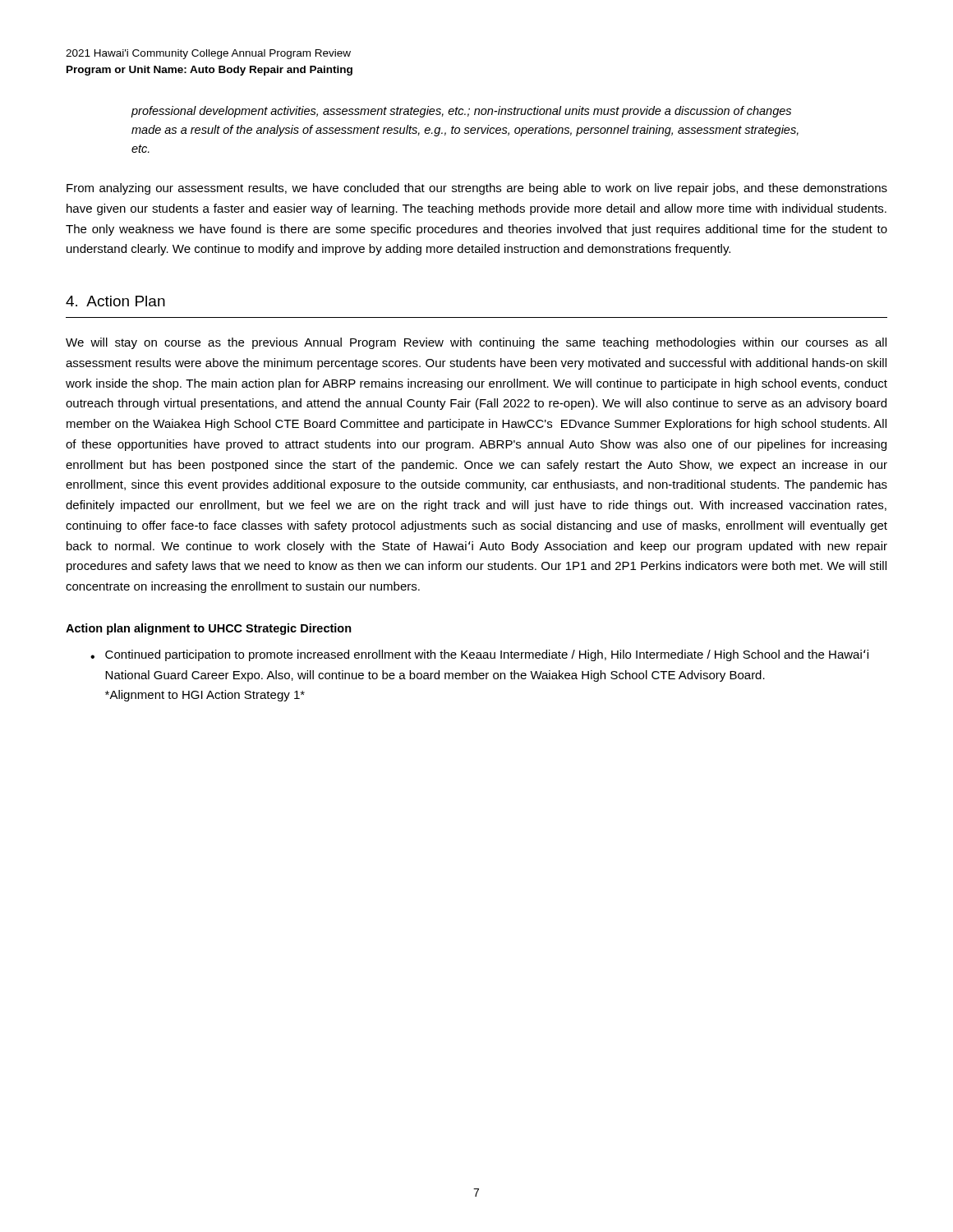The height and width of the screenshot is (1232, 953).
Task: Point to the block beginning "• Continued participation to promote increased"
Action: pos(489,675)
